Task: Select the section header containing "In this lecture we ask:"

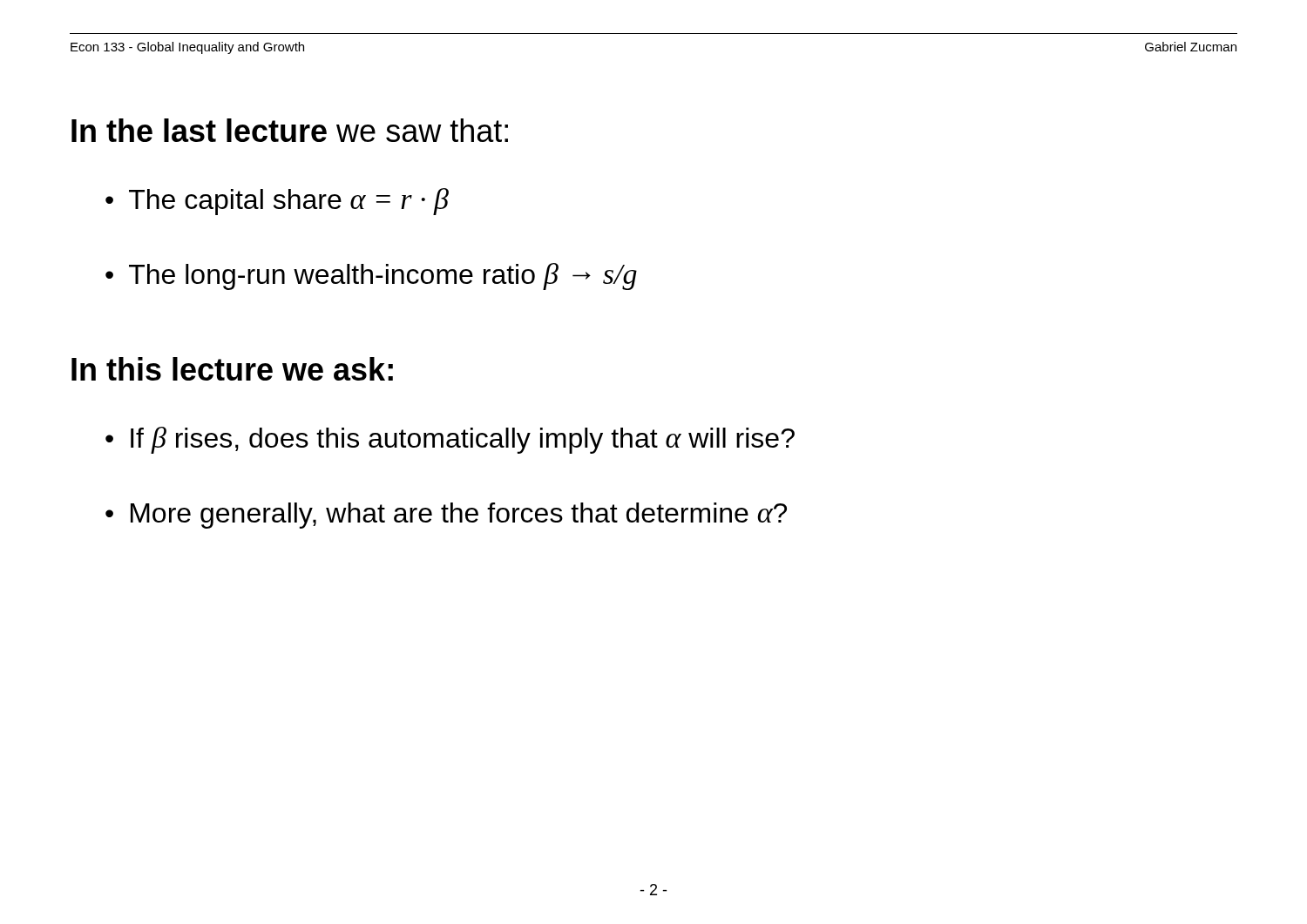Action: coord(233,370)
